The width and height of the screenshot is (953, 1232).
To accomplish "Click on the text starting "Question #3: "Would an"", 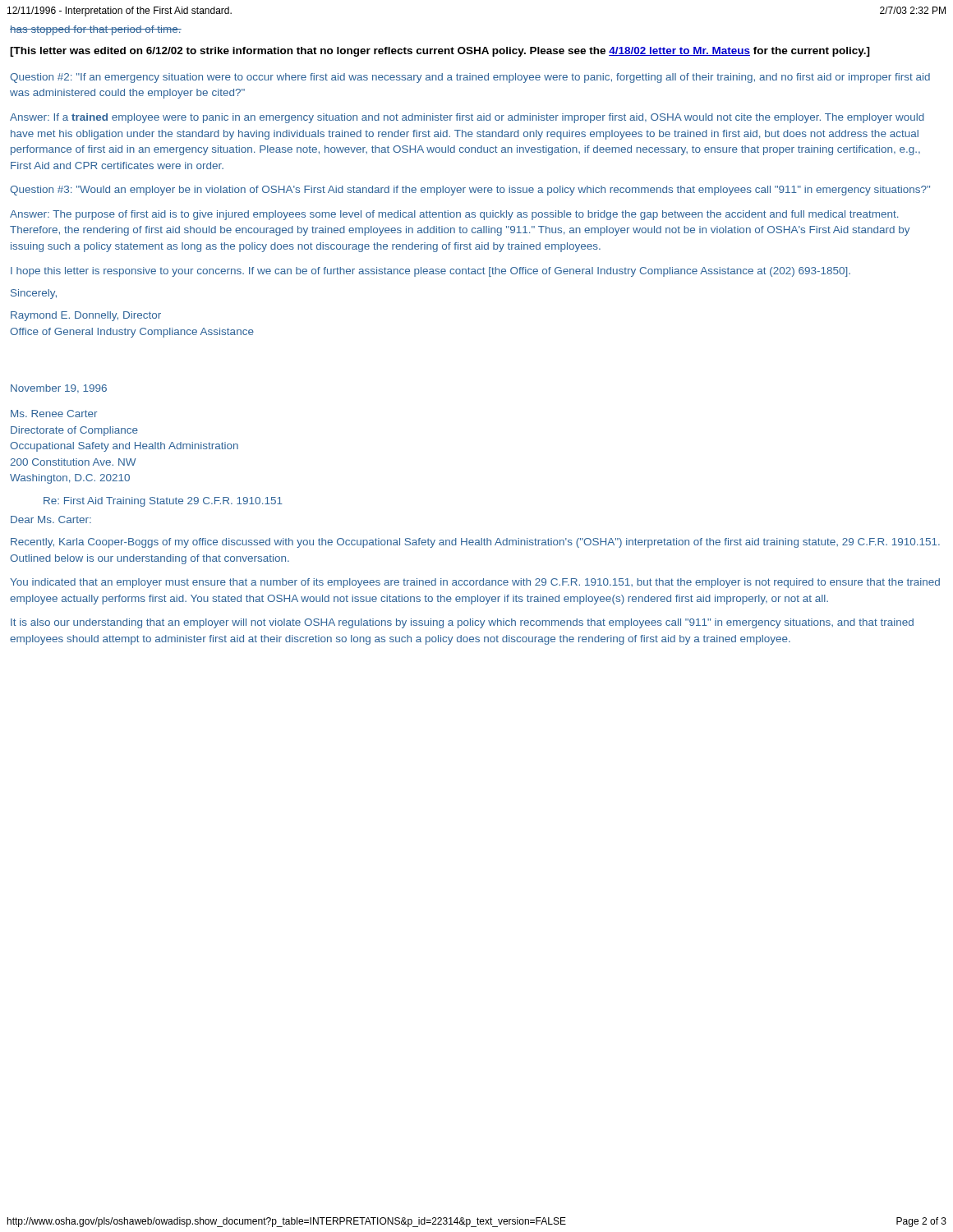I will tap(470, 189).
